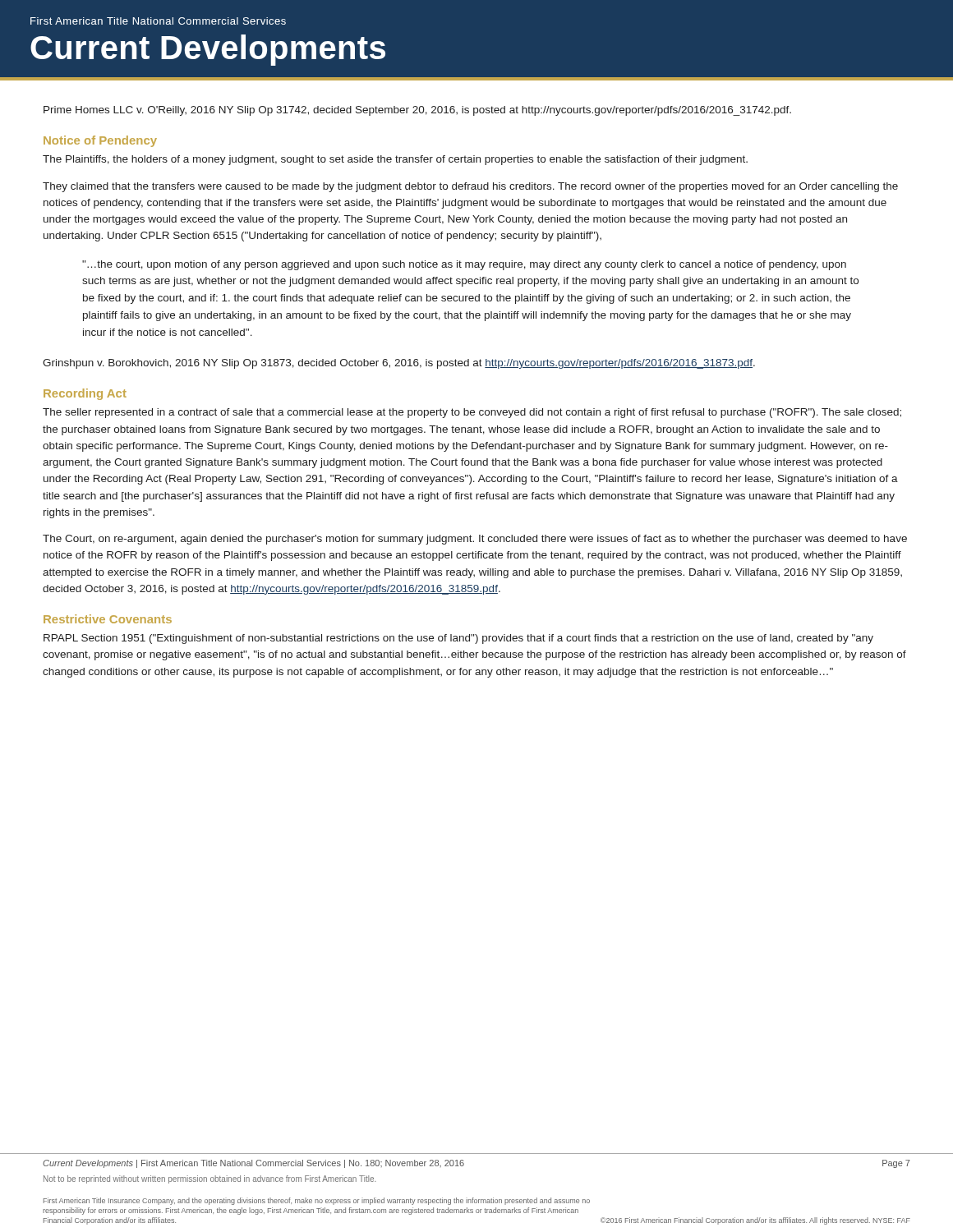Point to the text block starting "RPAPL Section 1951 ("Extinguishment of"
The image size is (953, 1232).
(474, 654)
